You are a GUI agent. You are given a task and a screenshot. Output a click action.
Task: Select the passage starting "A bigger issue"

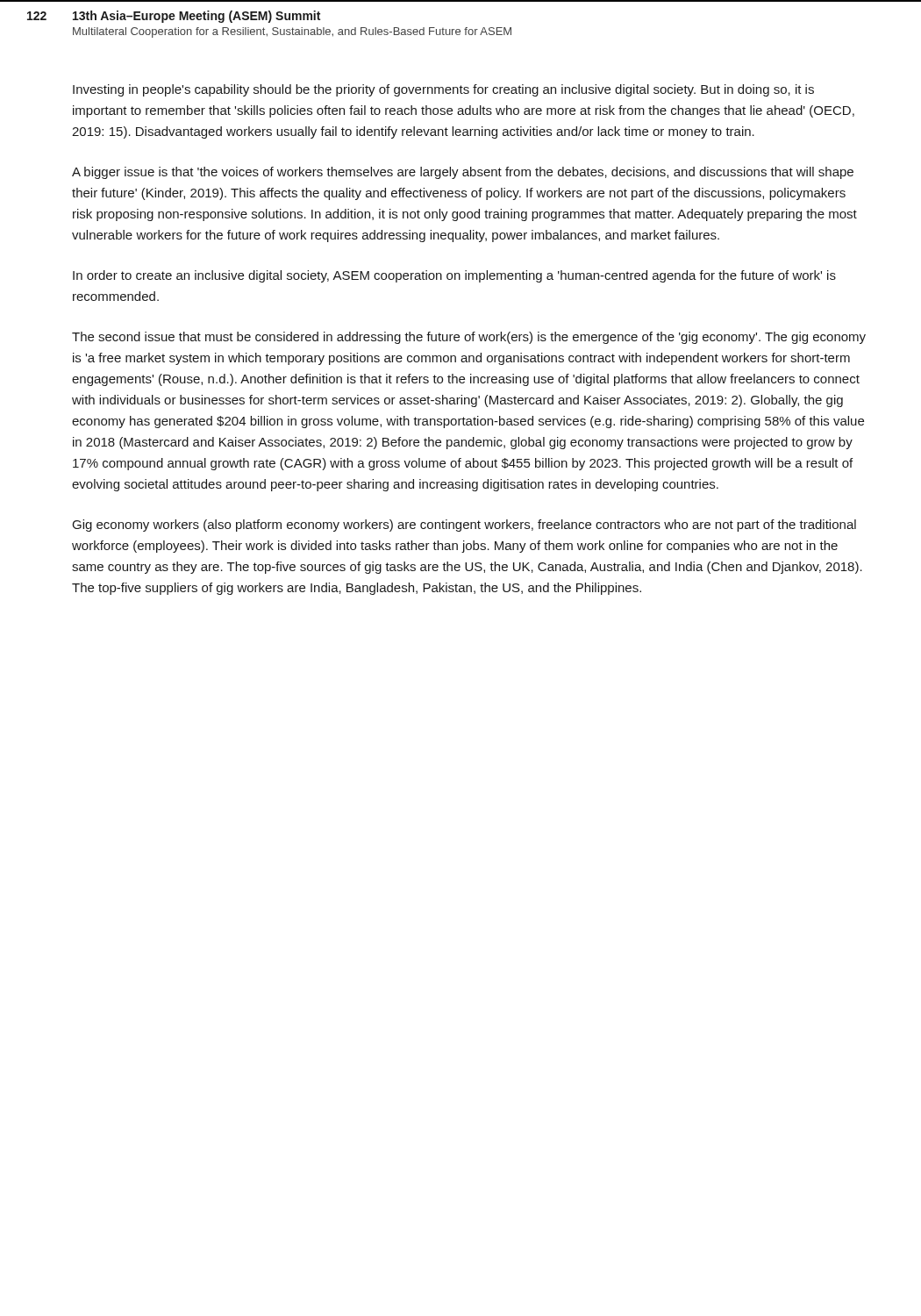coord(470,204)
